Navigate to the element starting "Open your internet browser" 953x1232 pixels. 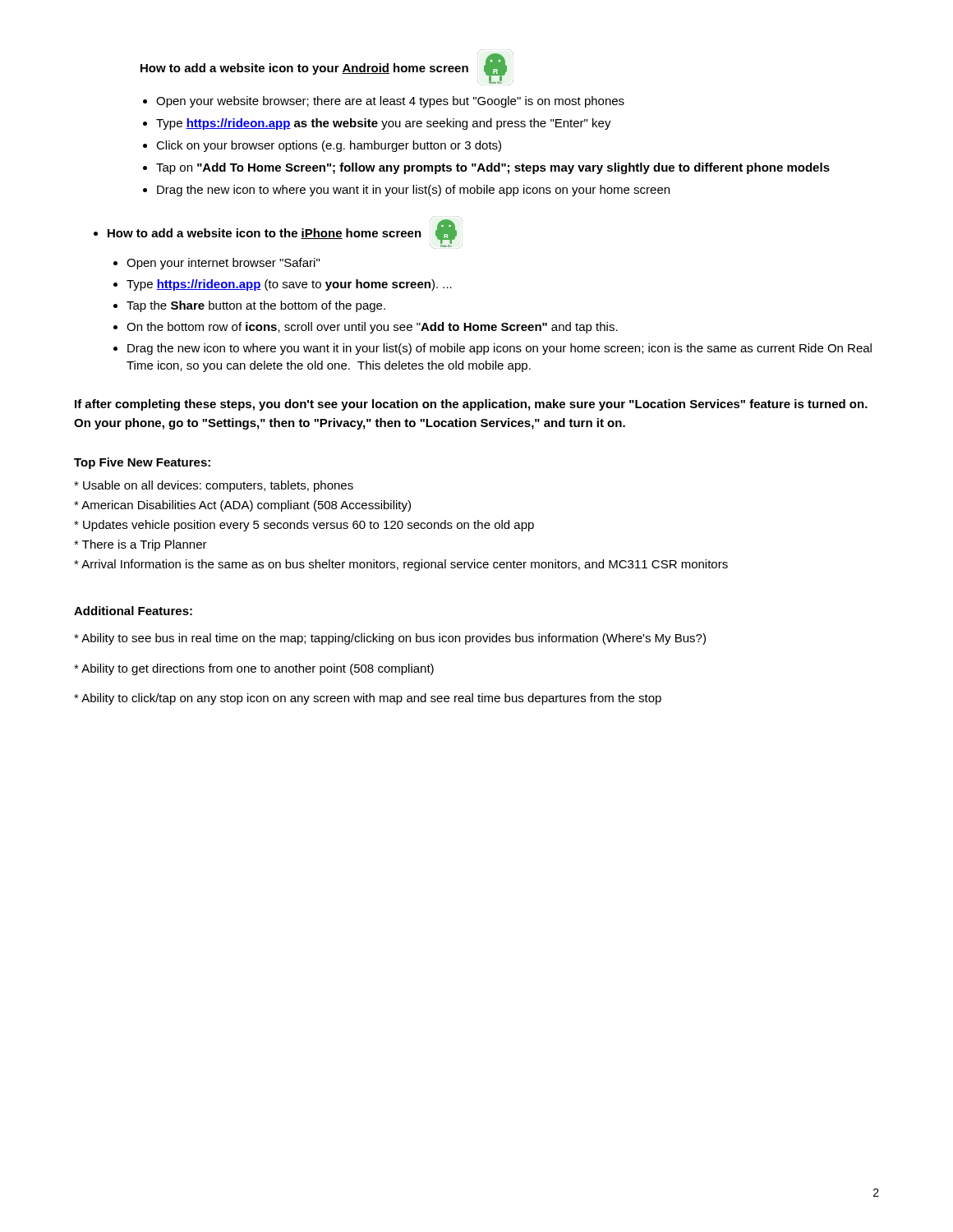(x=223, y=262)
